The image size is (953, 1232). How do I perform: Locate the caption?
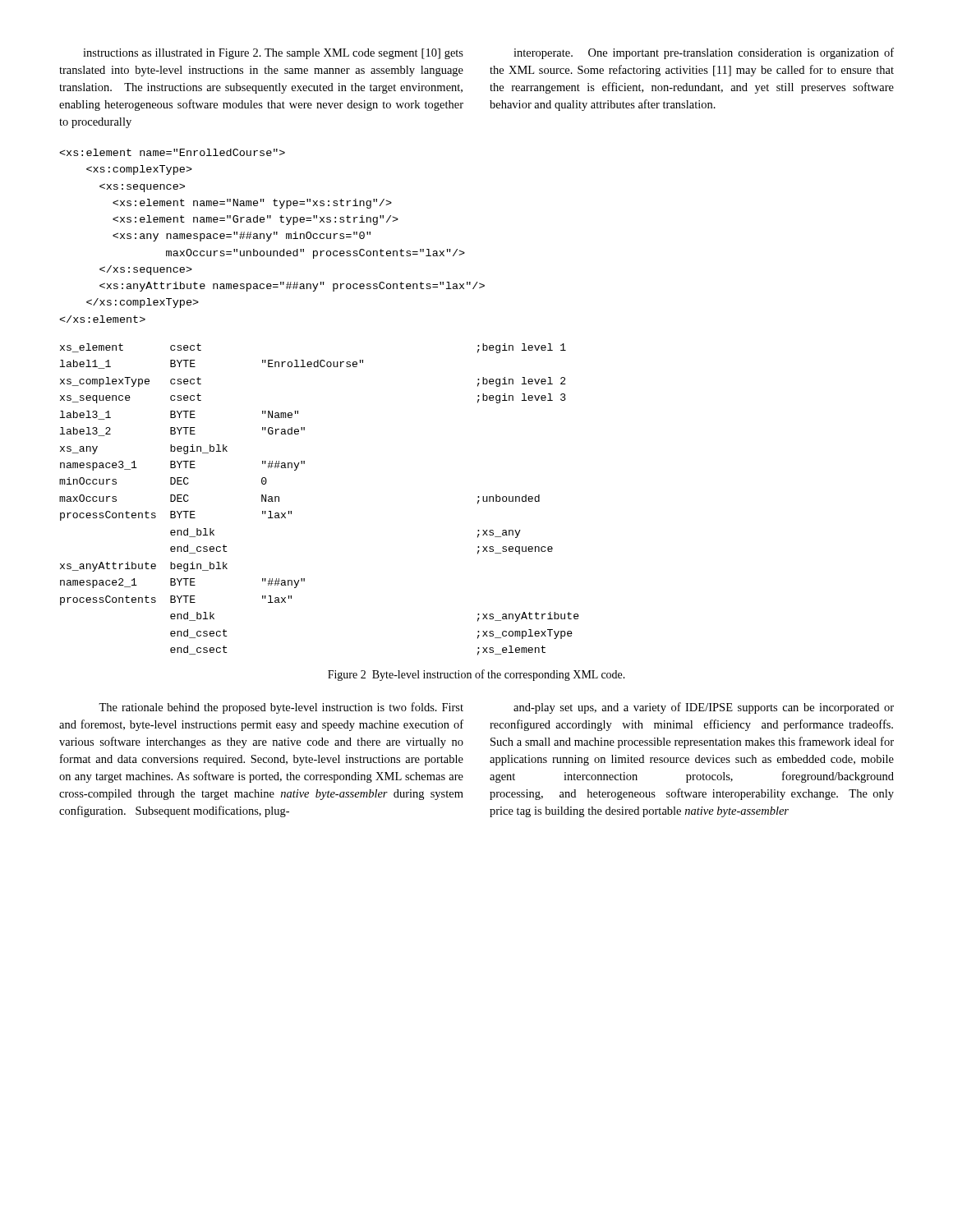pos(476,675)
